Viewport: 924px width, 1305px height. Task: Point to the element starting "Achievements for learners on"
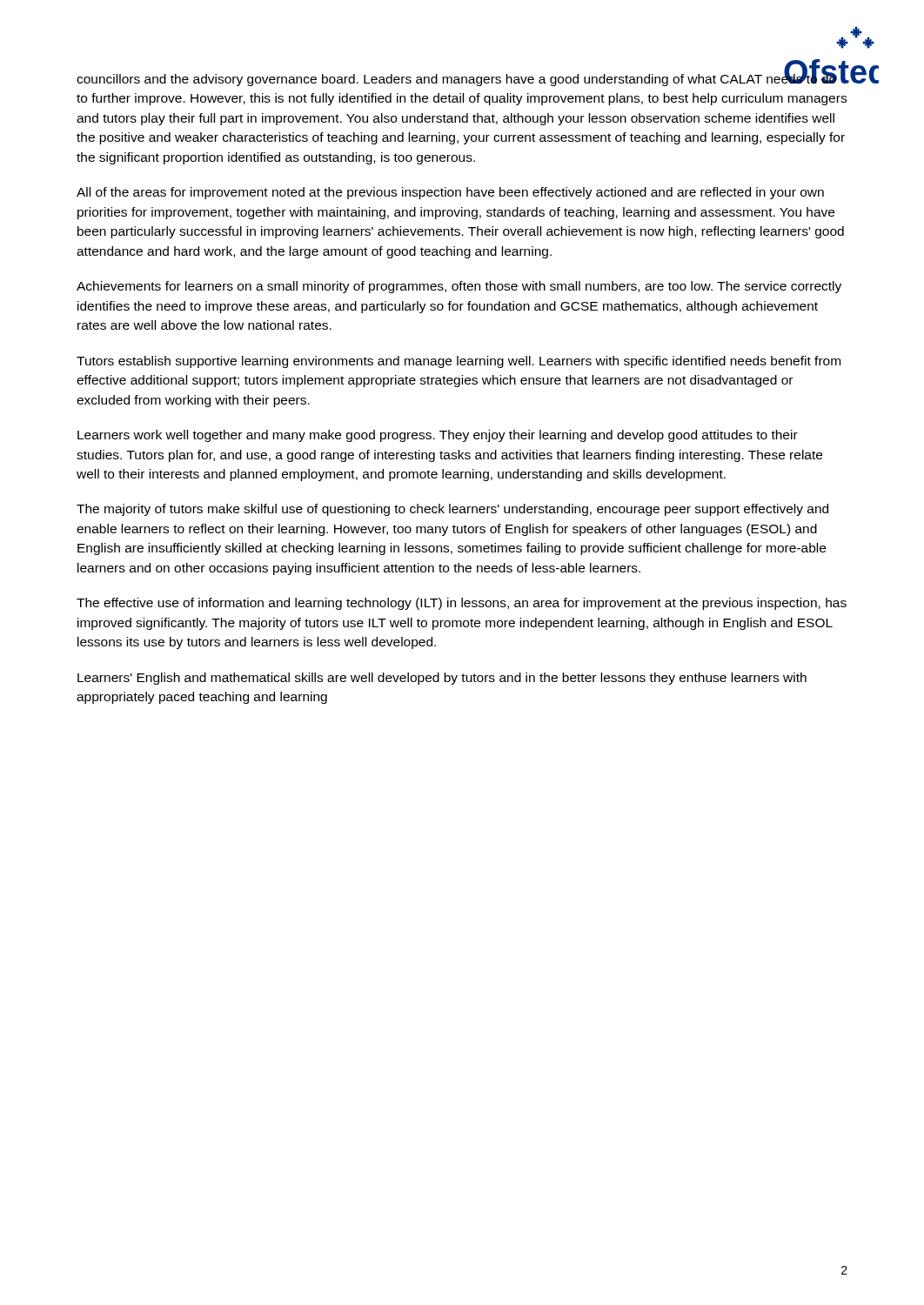click(459, 306)
